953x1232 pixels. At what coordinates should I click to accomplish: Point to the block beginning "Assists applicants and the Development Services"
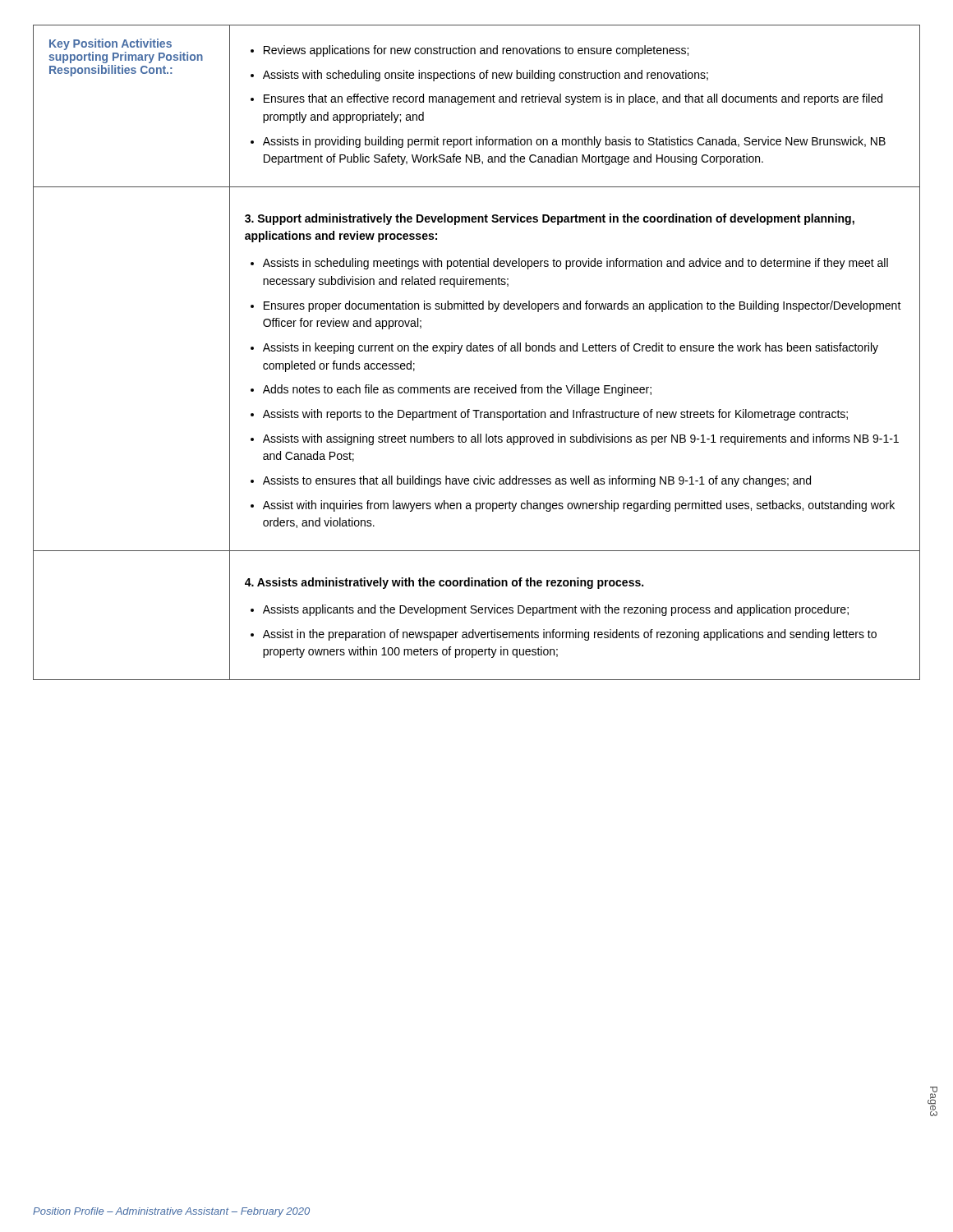click(575, 631)
